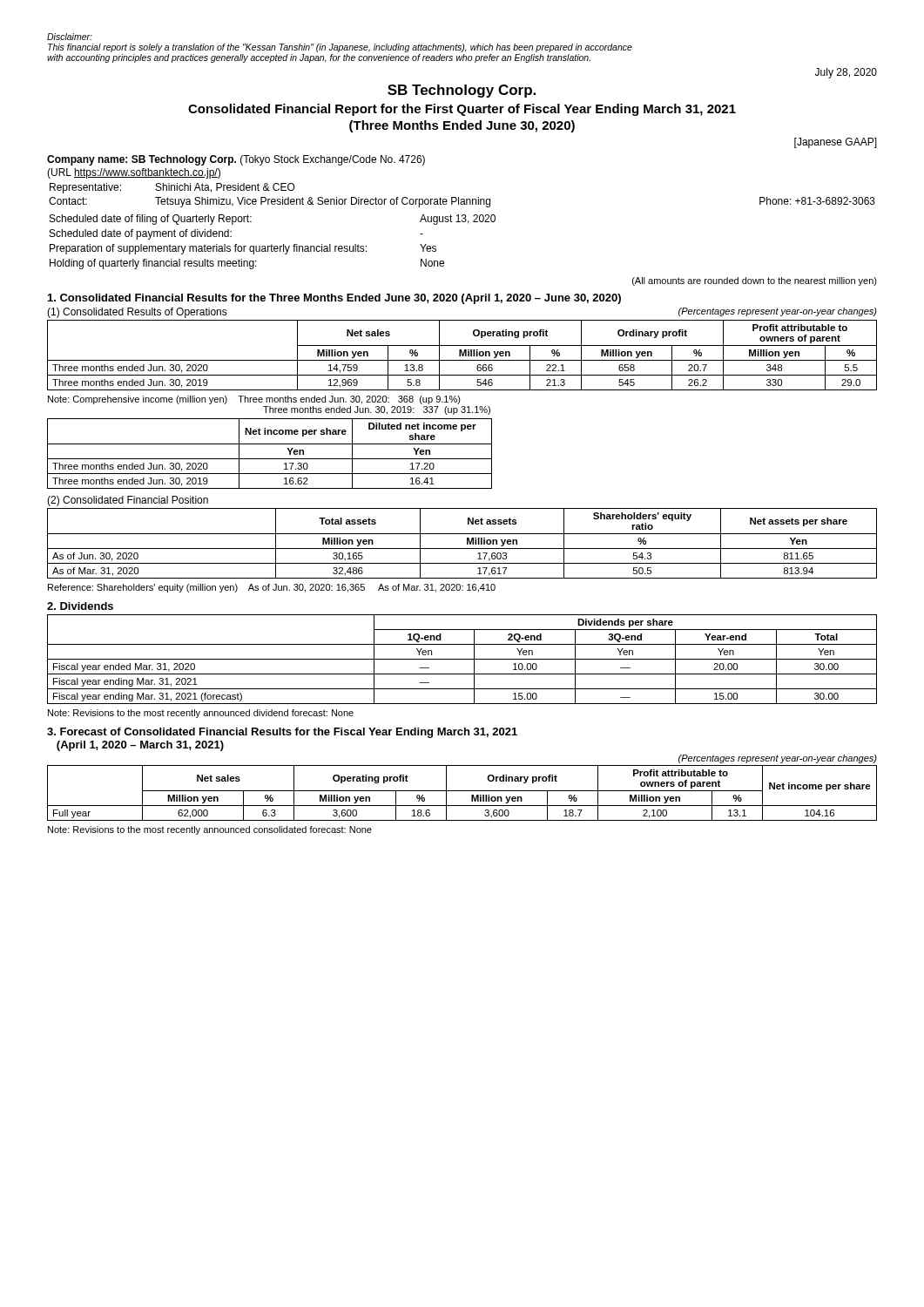Find the text with the text "(2) Consolidated Financial Position"

point(128,500)
